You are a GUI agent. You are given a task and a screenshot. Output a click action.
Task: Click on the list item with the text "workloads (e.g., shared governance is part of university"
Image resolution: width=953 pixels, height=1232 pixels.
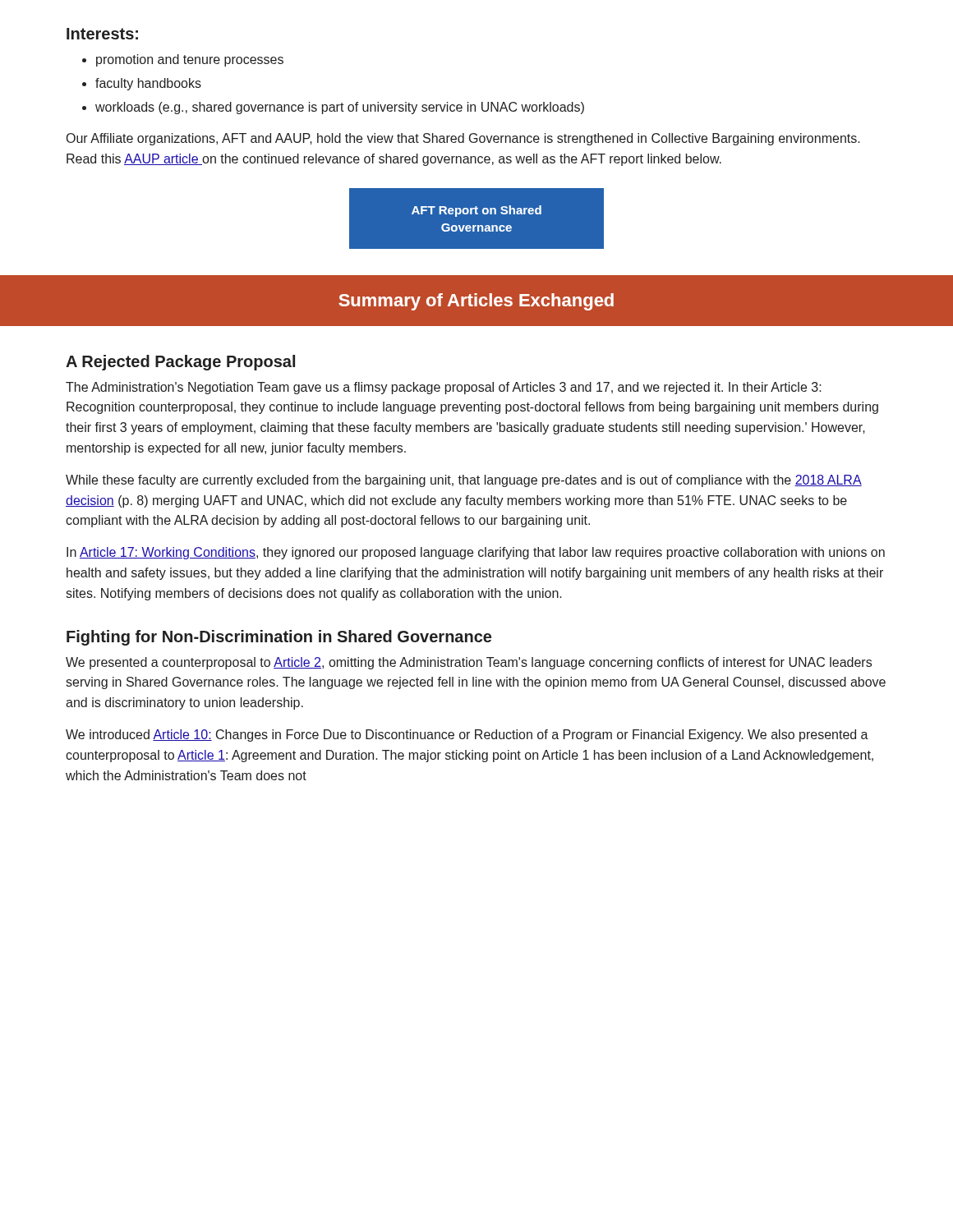[340, 107]
